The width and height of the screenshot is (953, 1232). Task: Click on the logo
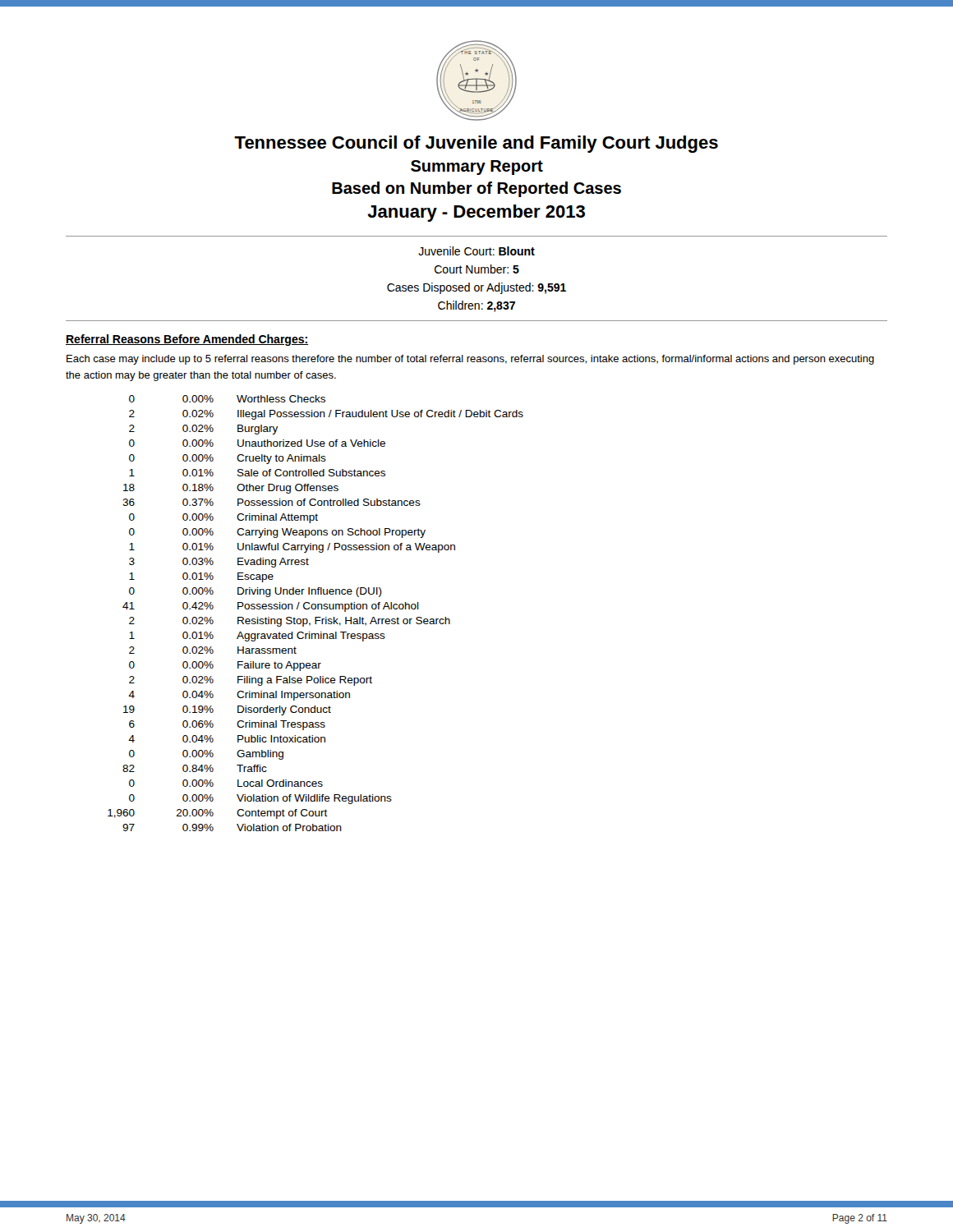pos(476,82)
